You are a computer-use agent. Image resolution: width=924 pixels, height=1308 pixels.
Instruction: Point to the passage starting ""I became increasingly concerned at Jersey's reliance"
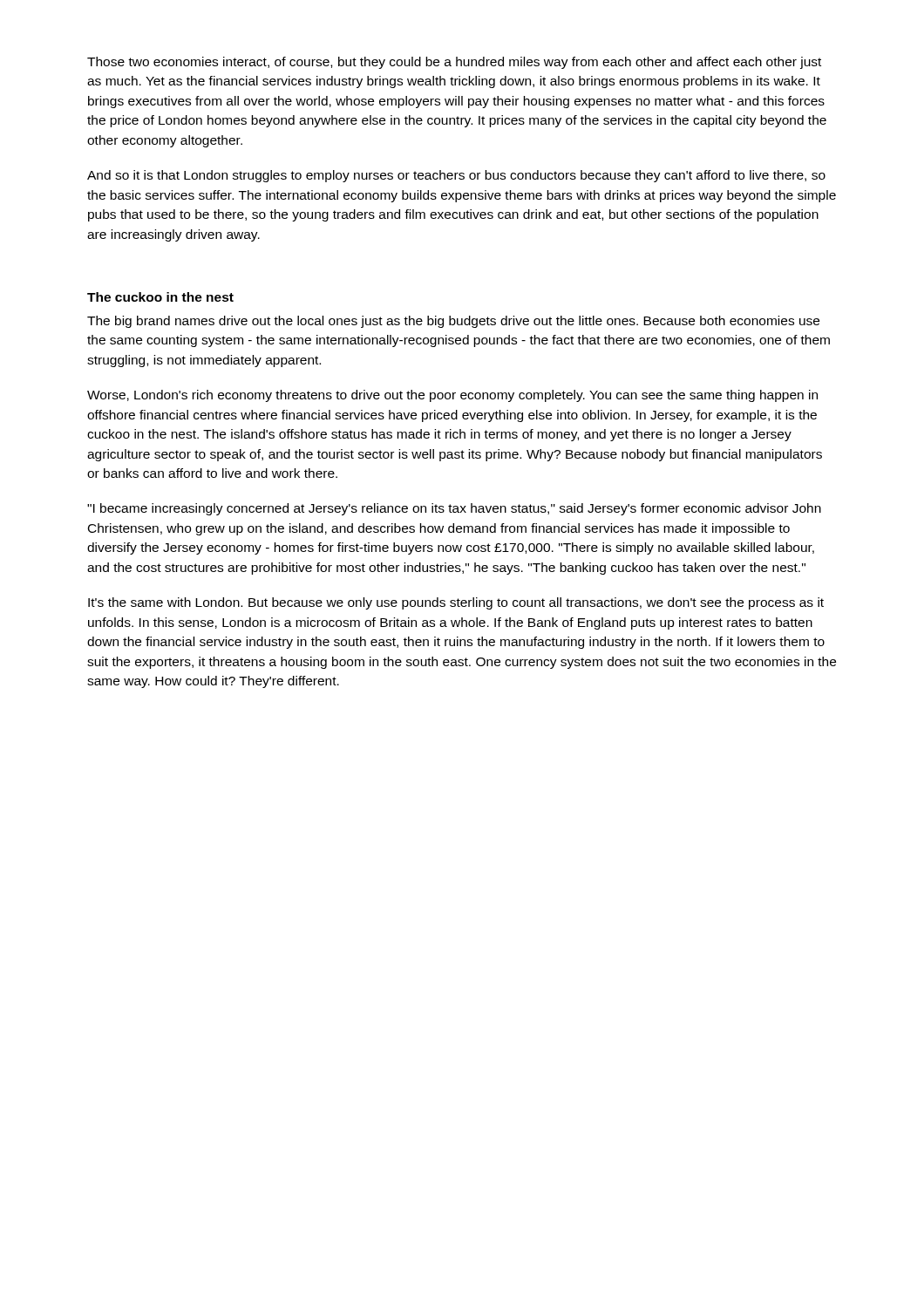click(454, 538)
